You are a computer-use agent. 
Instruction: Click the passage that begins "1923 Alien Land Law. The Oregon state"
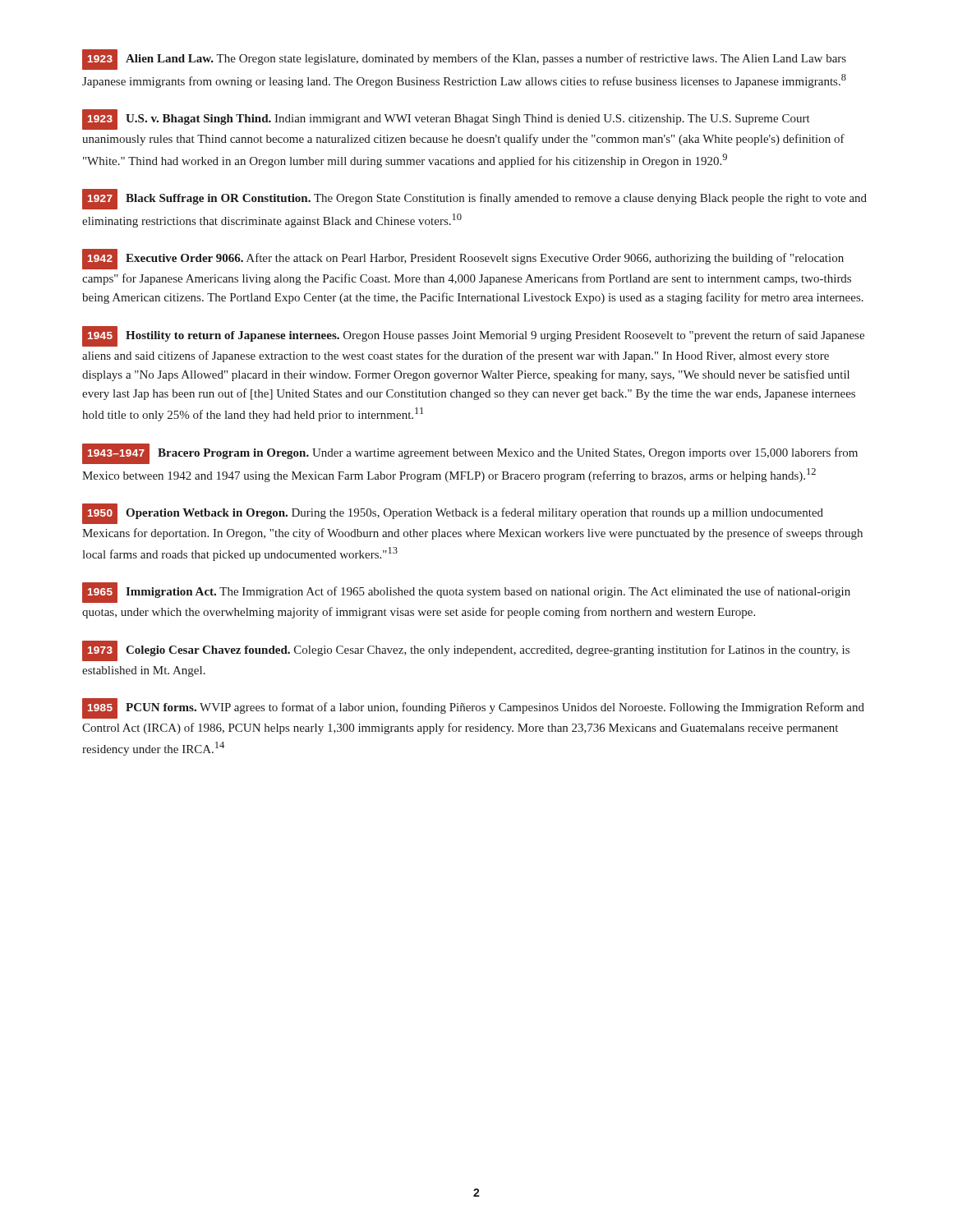point(464,69)
